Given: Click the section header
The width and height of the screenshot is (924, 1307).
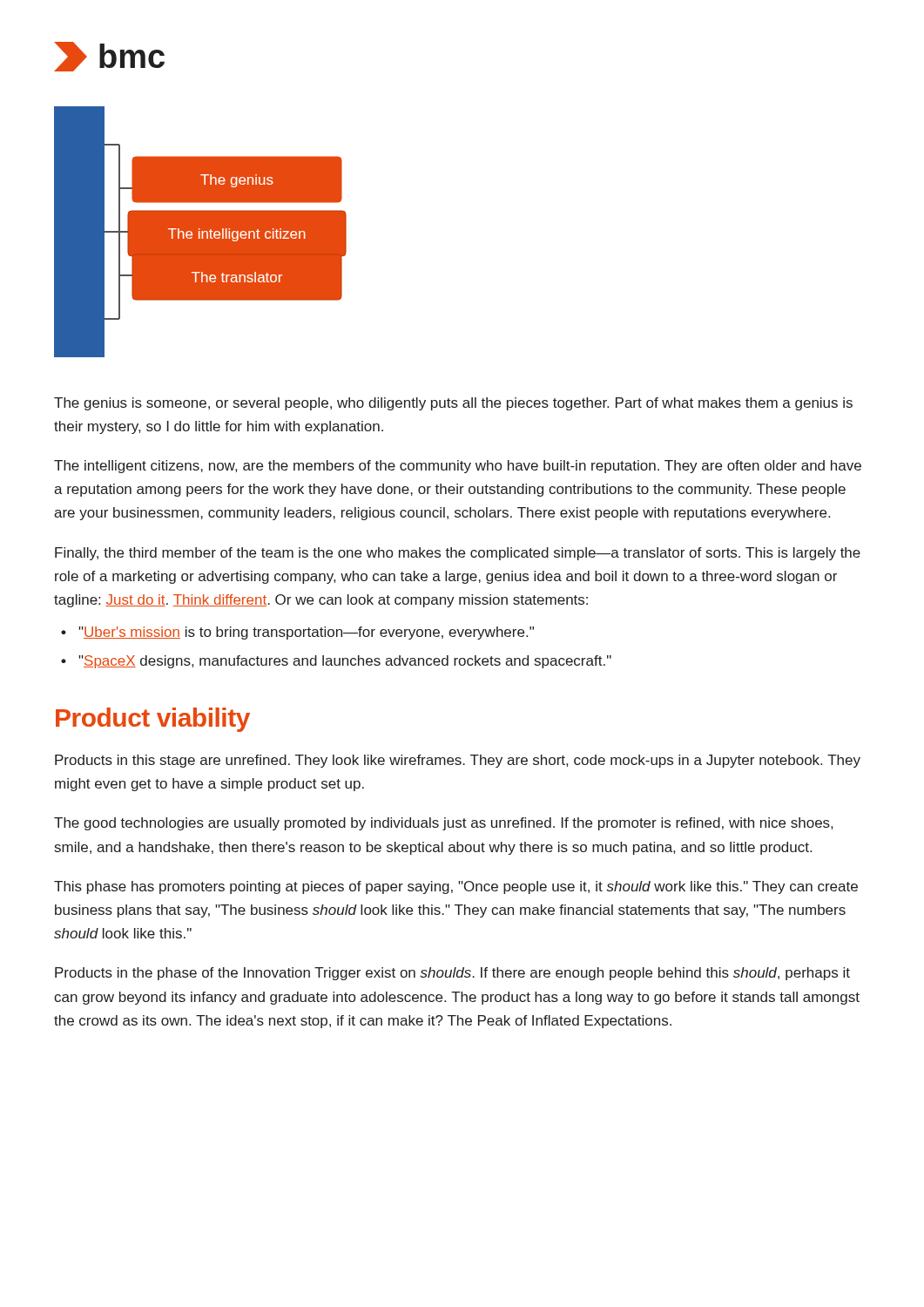Looking at the screenshot, I should click(152, 717).
